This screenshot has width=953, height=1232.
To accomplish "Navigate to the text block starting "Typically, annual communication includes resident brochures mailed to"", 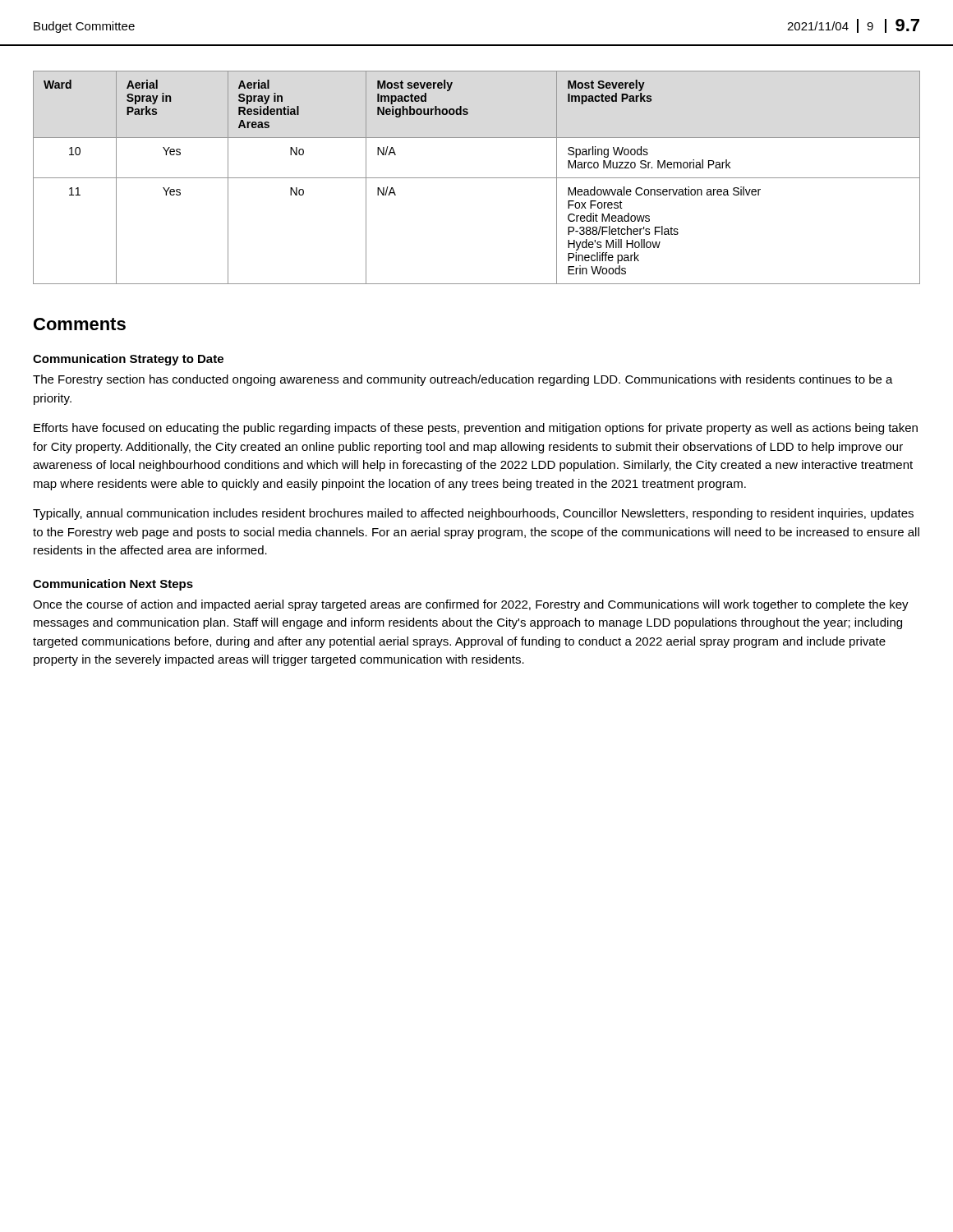I will 476,531.
